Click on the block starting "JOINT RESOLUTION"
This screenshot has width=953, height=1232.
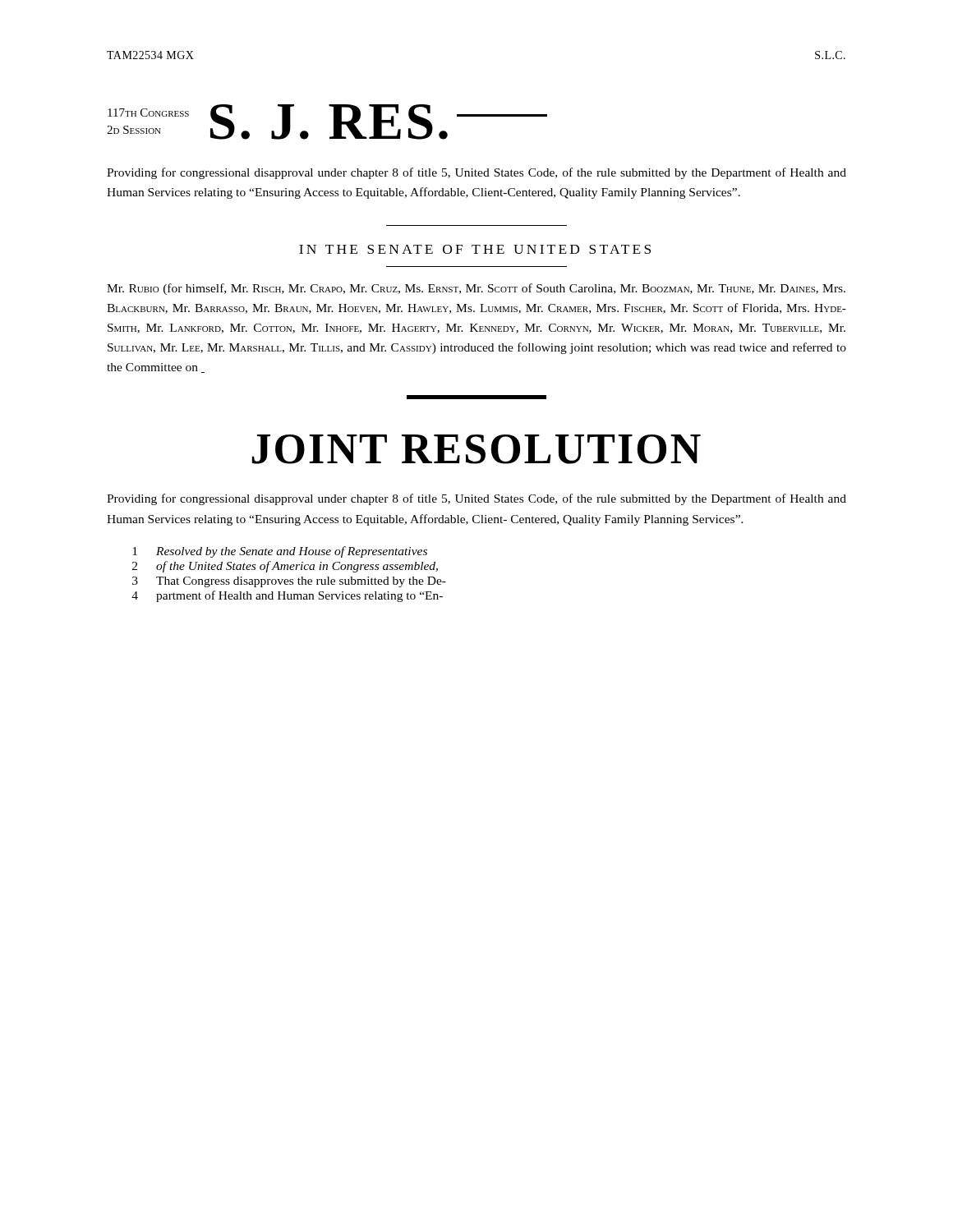coord(476,449)
